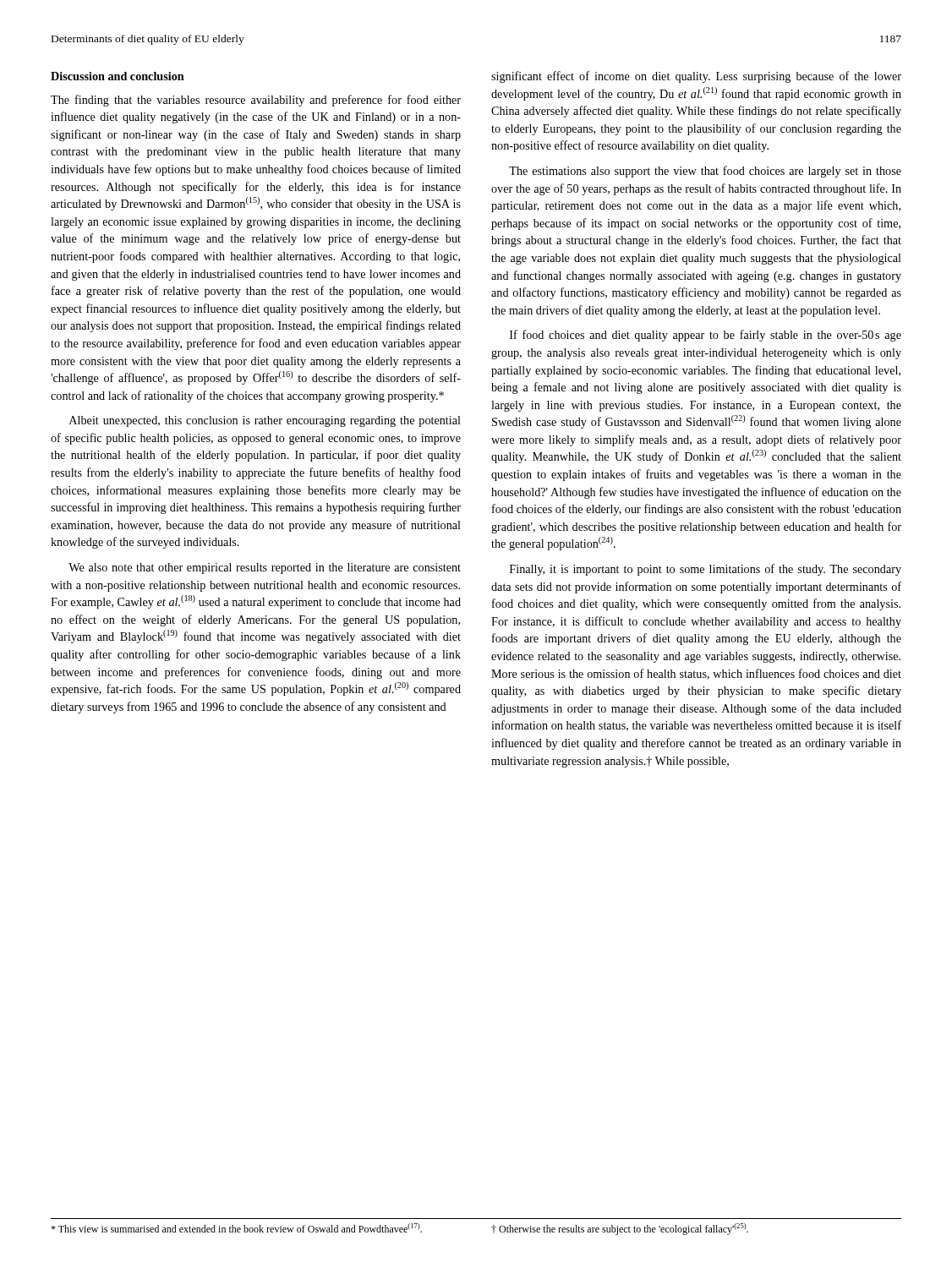Point to the block beginning "We also note that other empirical results reported"
Screen dimensions: 1268x952
tap(256, 637)
